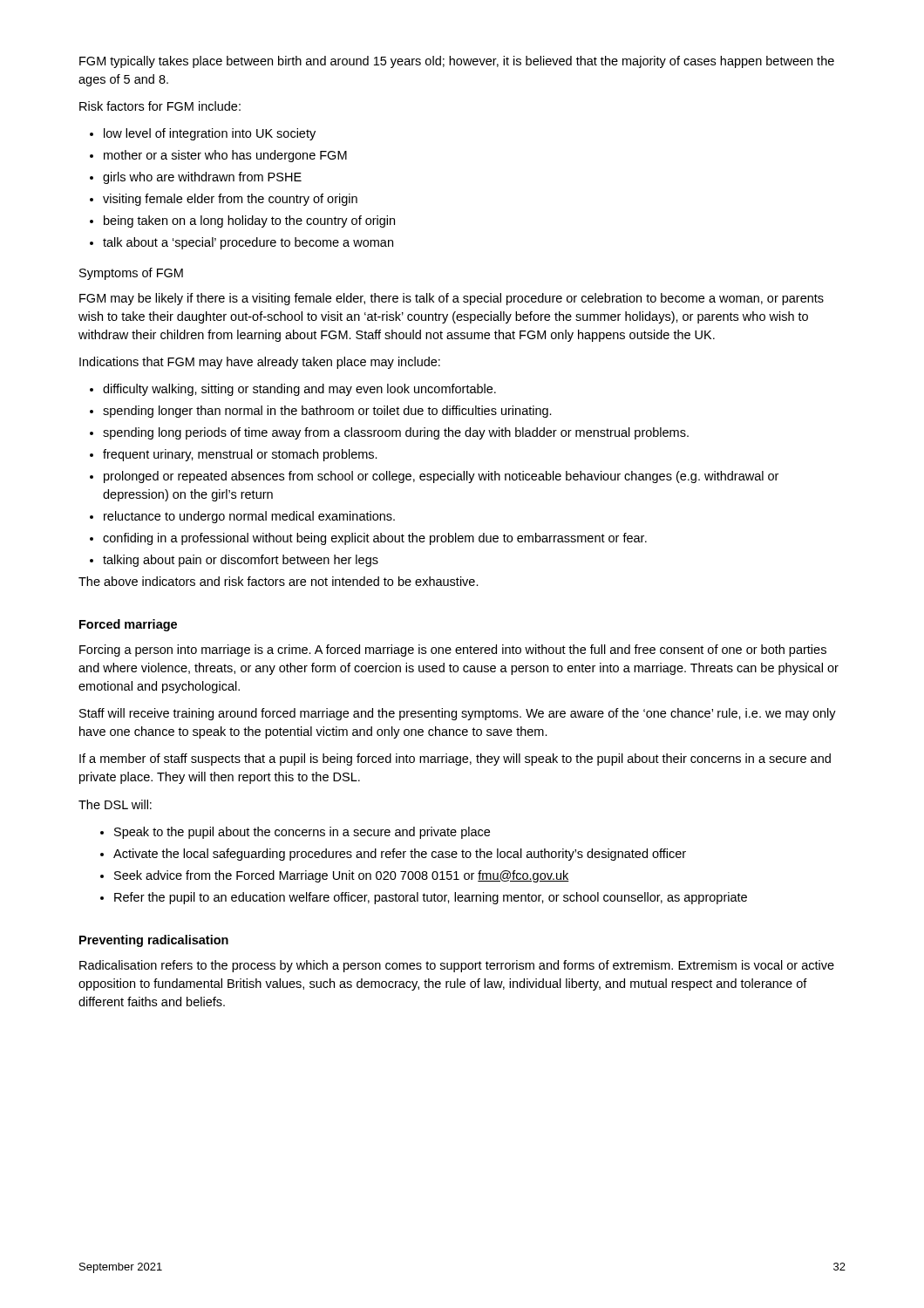Navigate to the element starting "mother or a sister who has undergone FGM"

[x=218, y=156]
